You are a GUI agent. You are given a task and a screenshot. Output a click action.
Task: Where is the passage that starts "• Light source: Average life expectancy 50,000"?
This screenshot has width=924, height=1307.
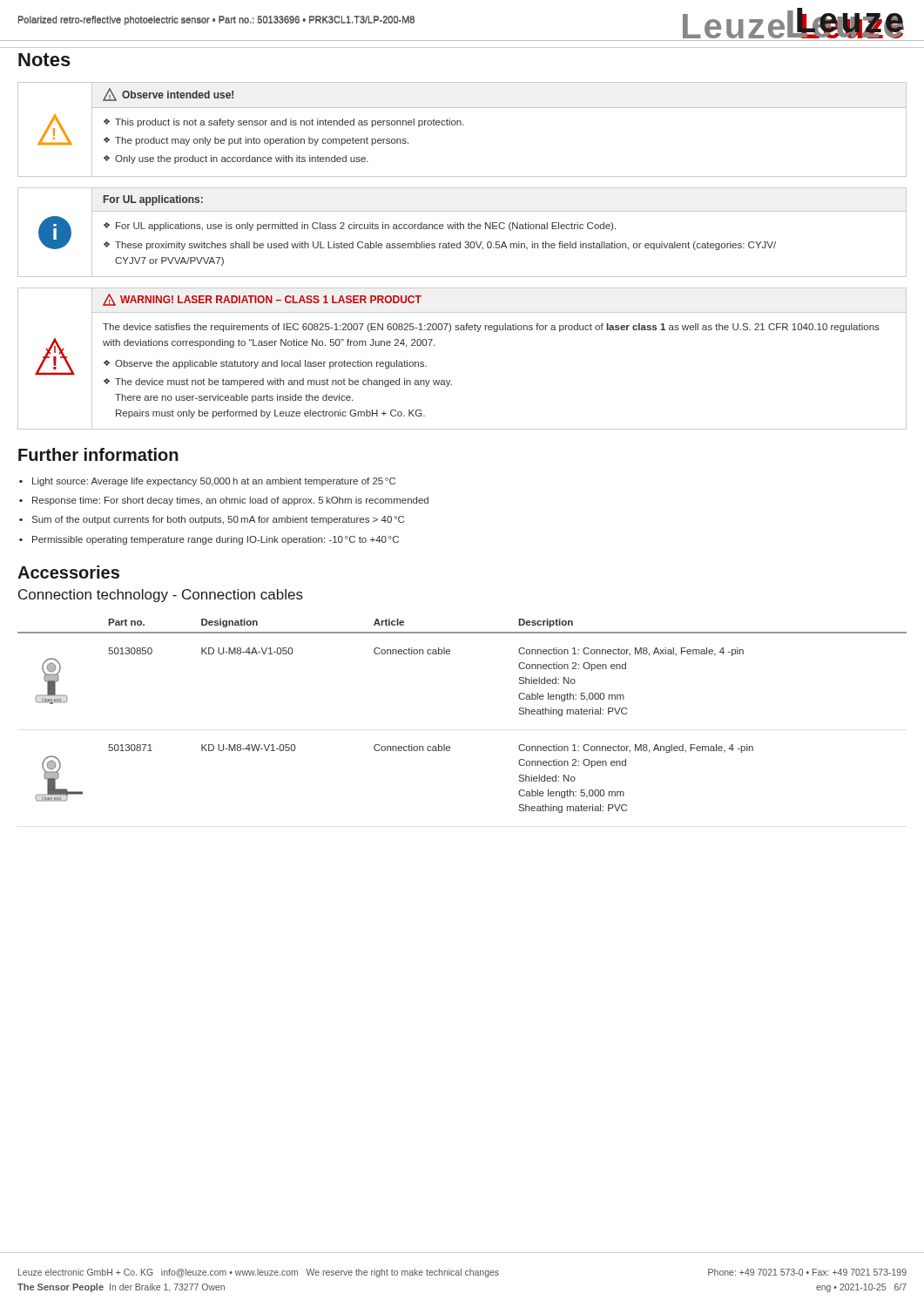click(208, 481)
